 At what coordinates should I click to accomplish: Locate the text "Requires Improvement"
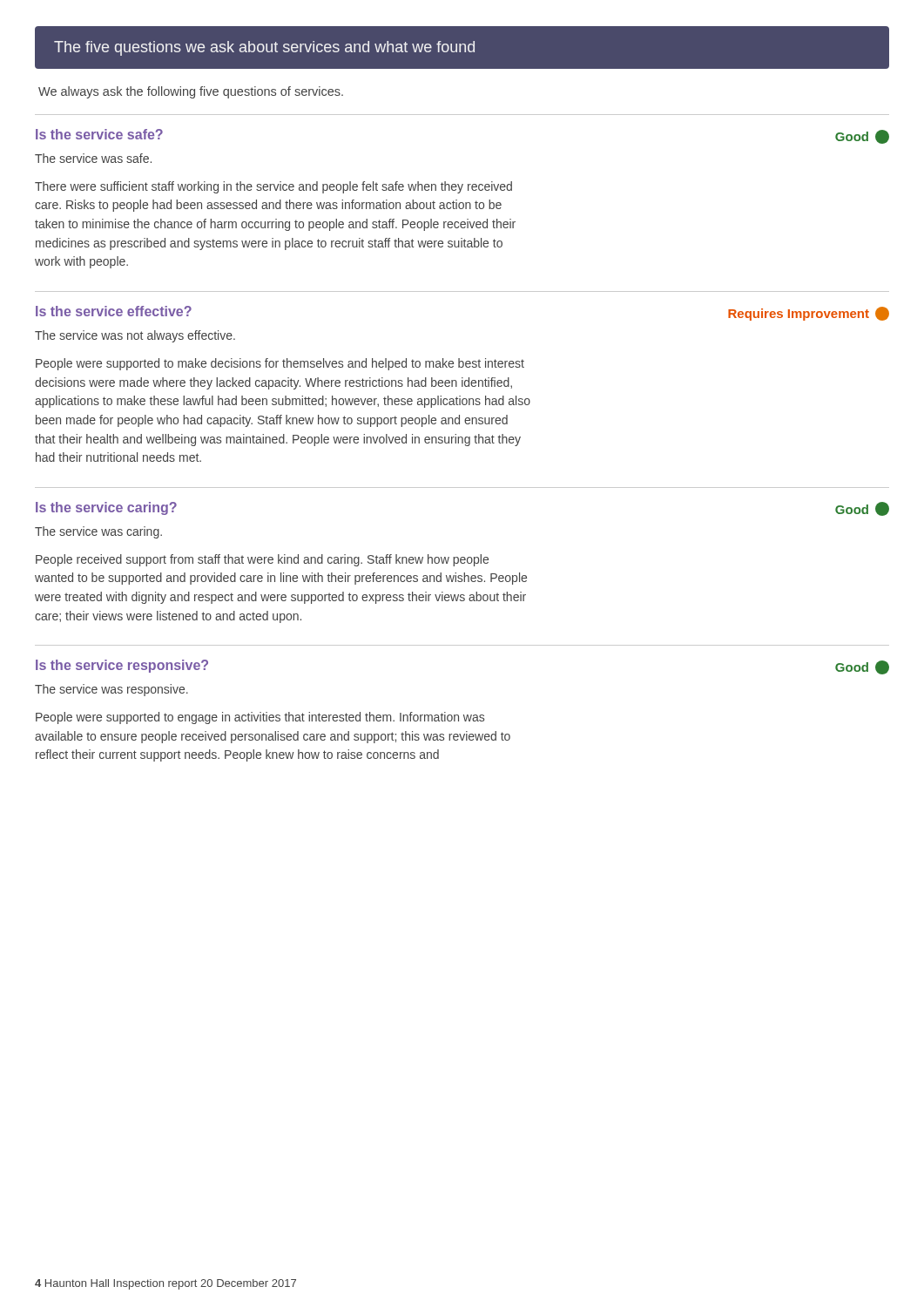click(808, 313)
